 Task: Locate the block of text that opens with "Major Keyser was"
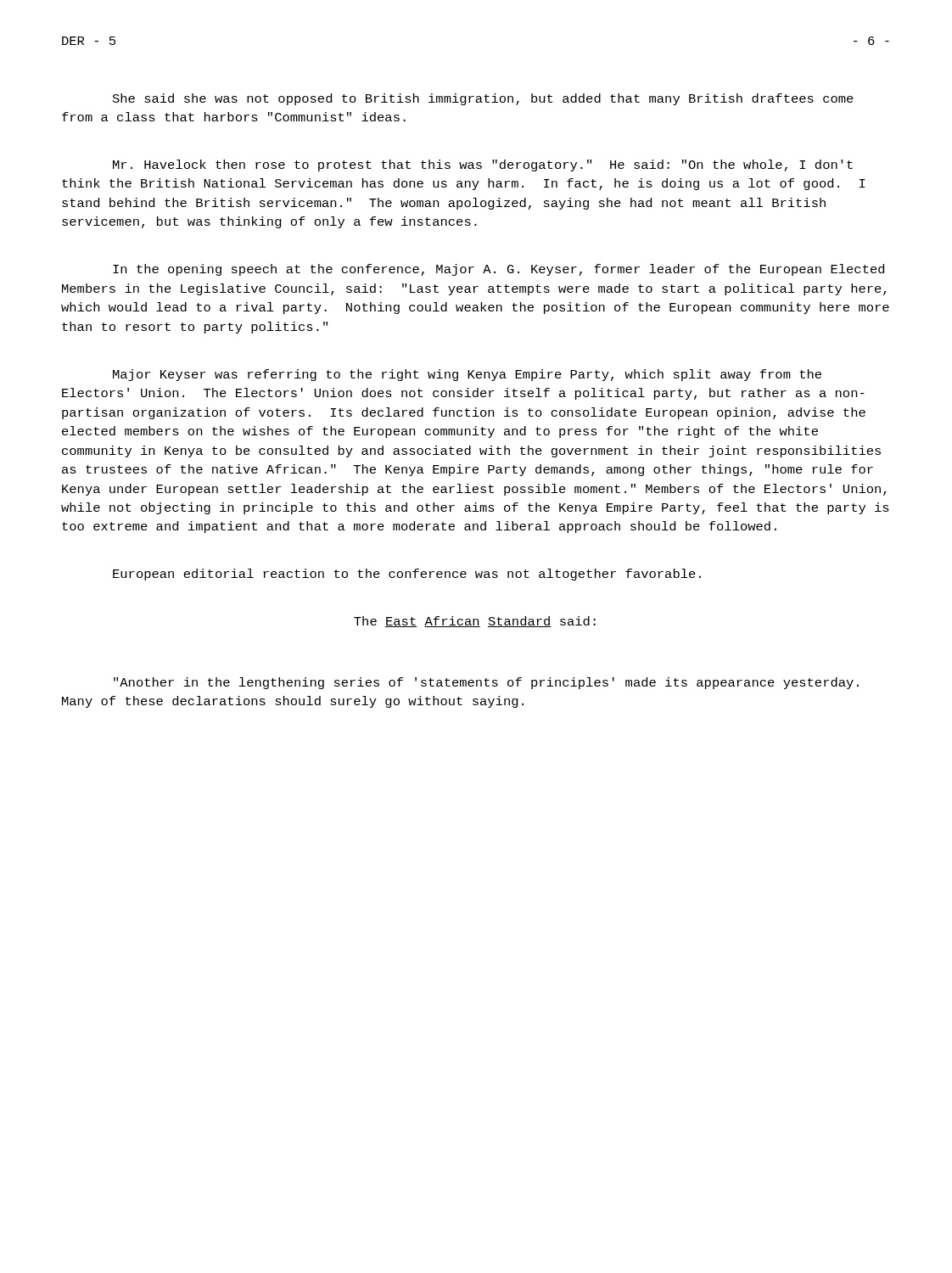point(475,451)
